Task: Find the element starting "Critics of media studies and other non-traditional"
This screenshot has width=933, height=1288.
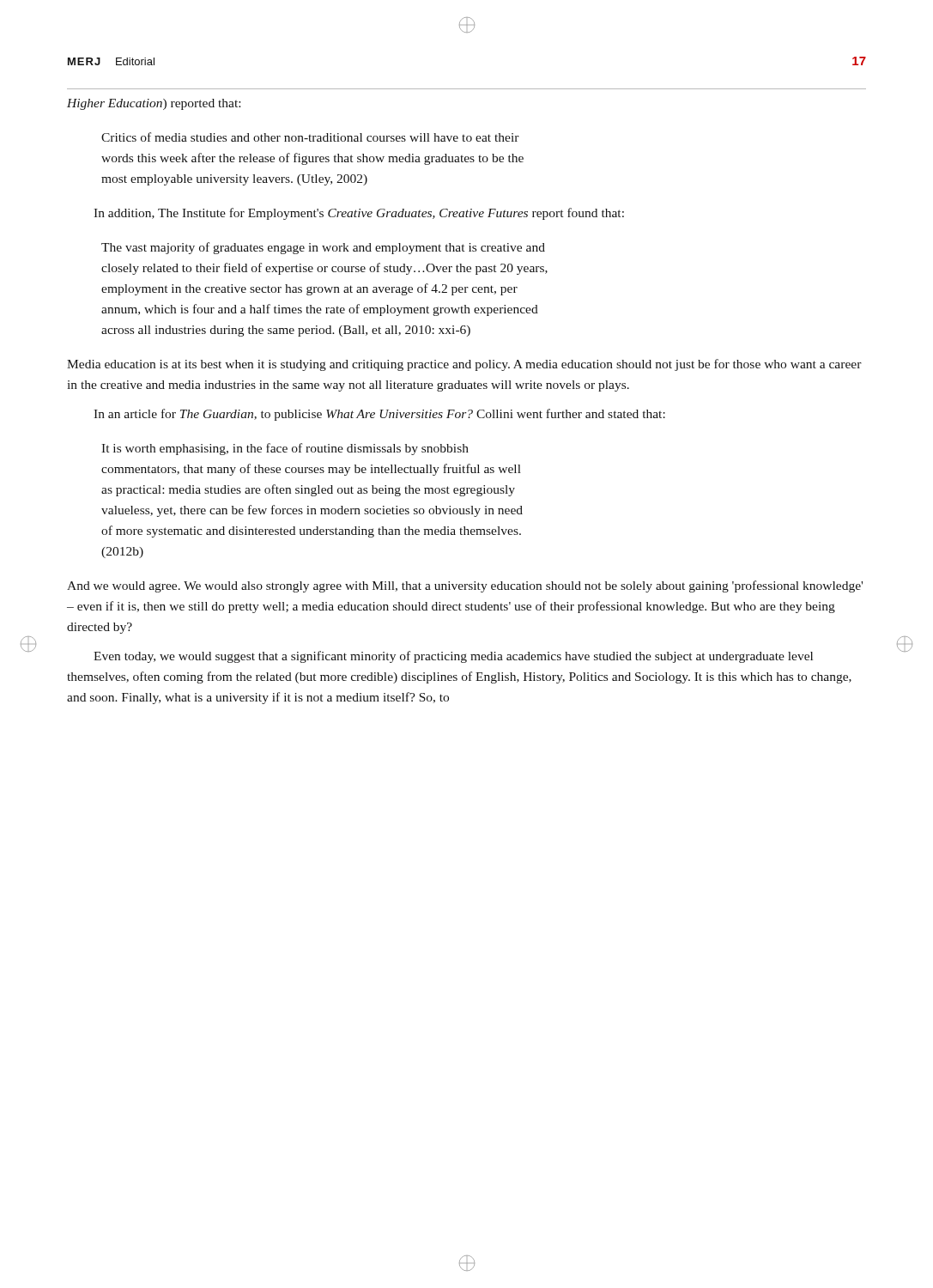Action: [x=484, y=158]
